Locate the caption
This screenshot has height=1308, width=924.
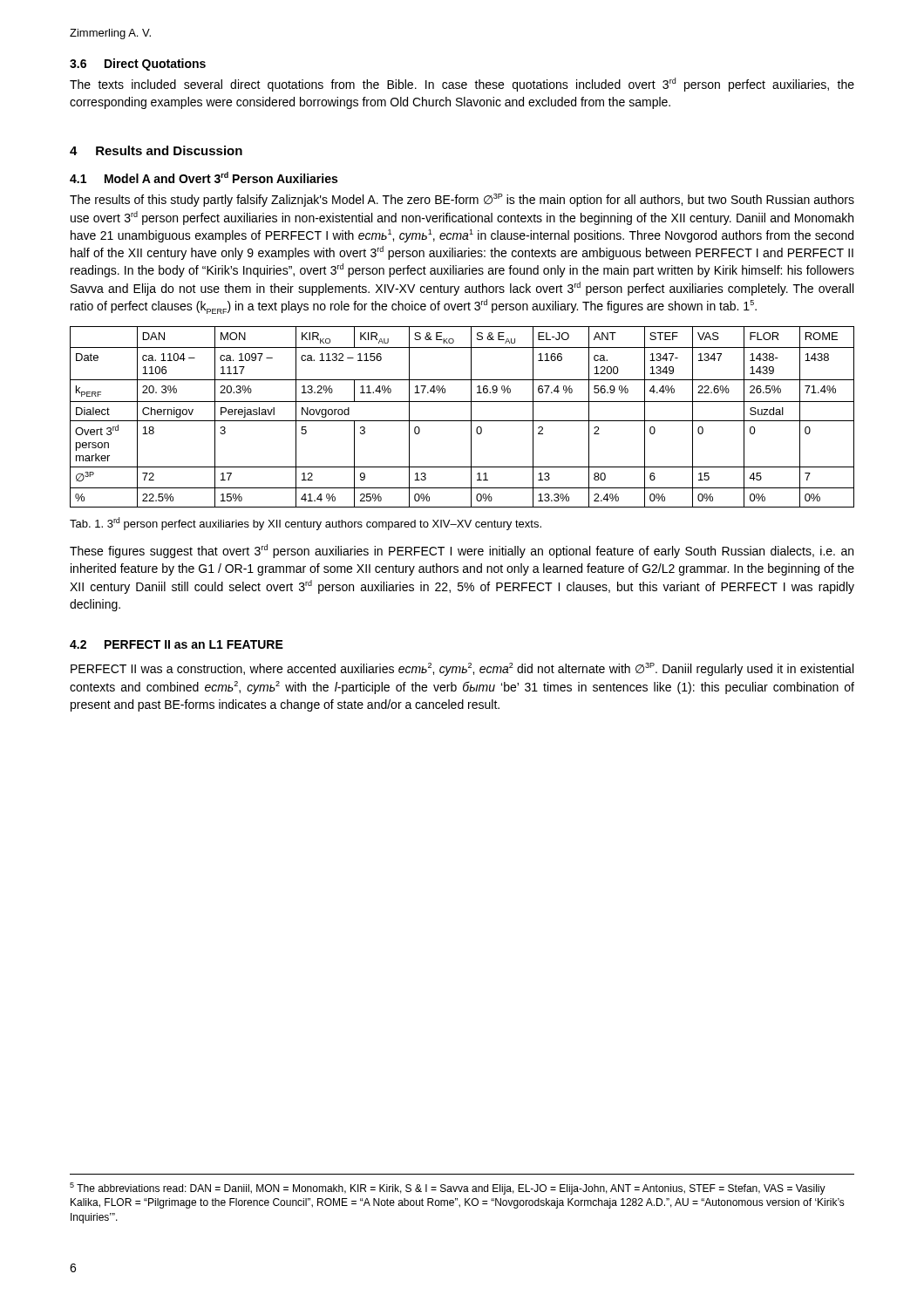coord(306,523)
